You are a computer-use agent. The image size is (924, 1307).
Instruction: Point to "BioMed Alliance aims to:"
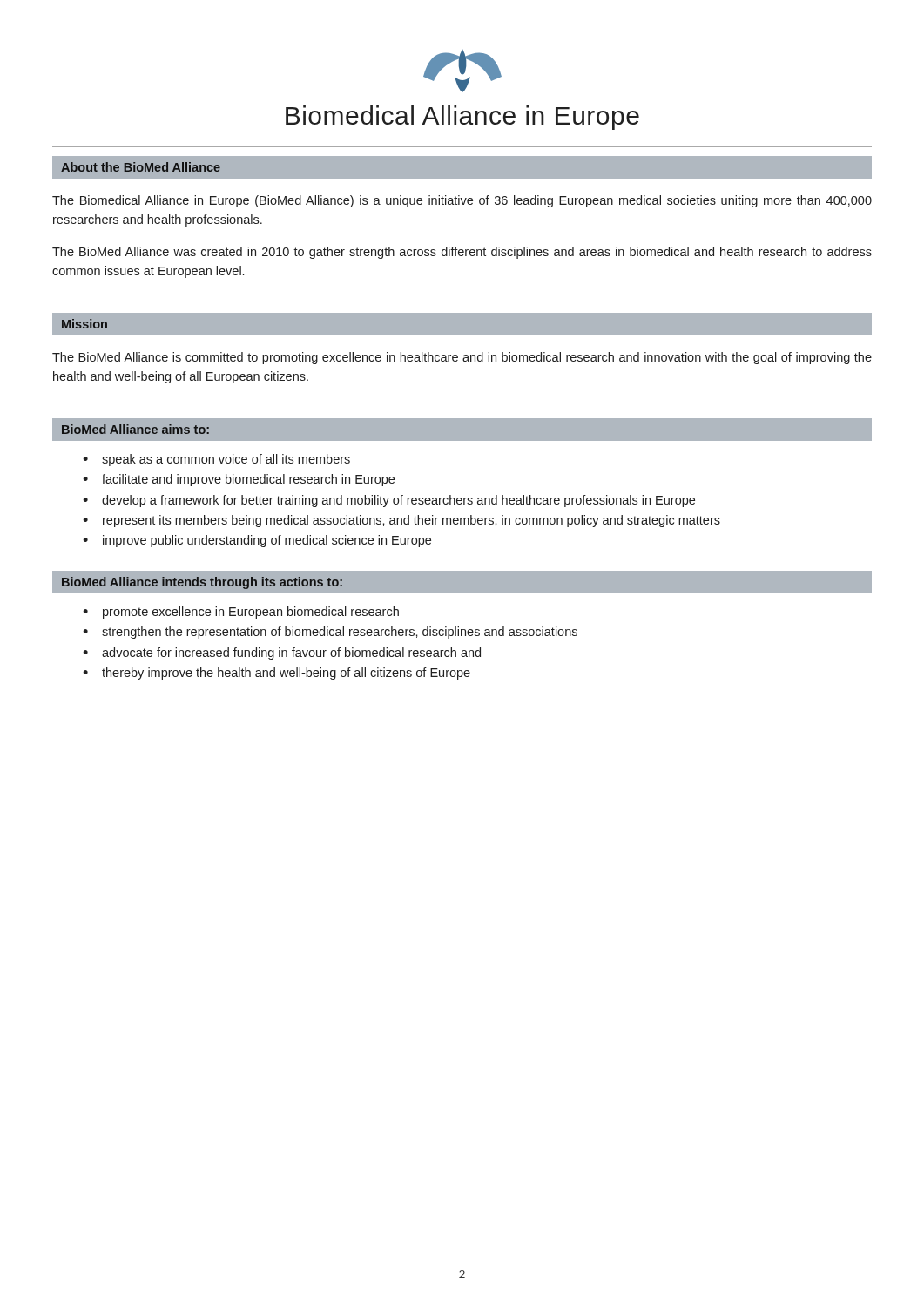pos(135,429)
